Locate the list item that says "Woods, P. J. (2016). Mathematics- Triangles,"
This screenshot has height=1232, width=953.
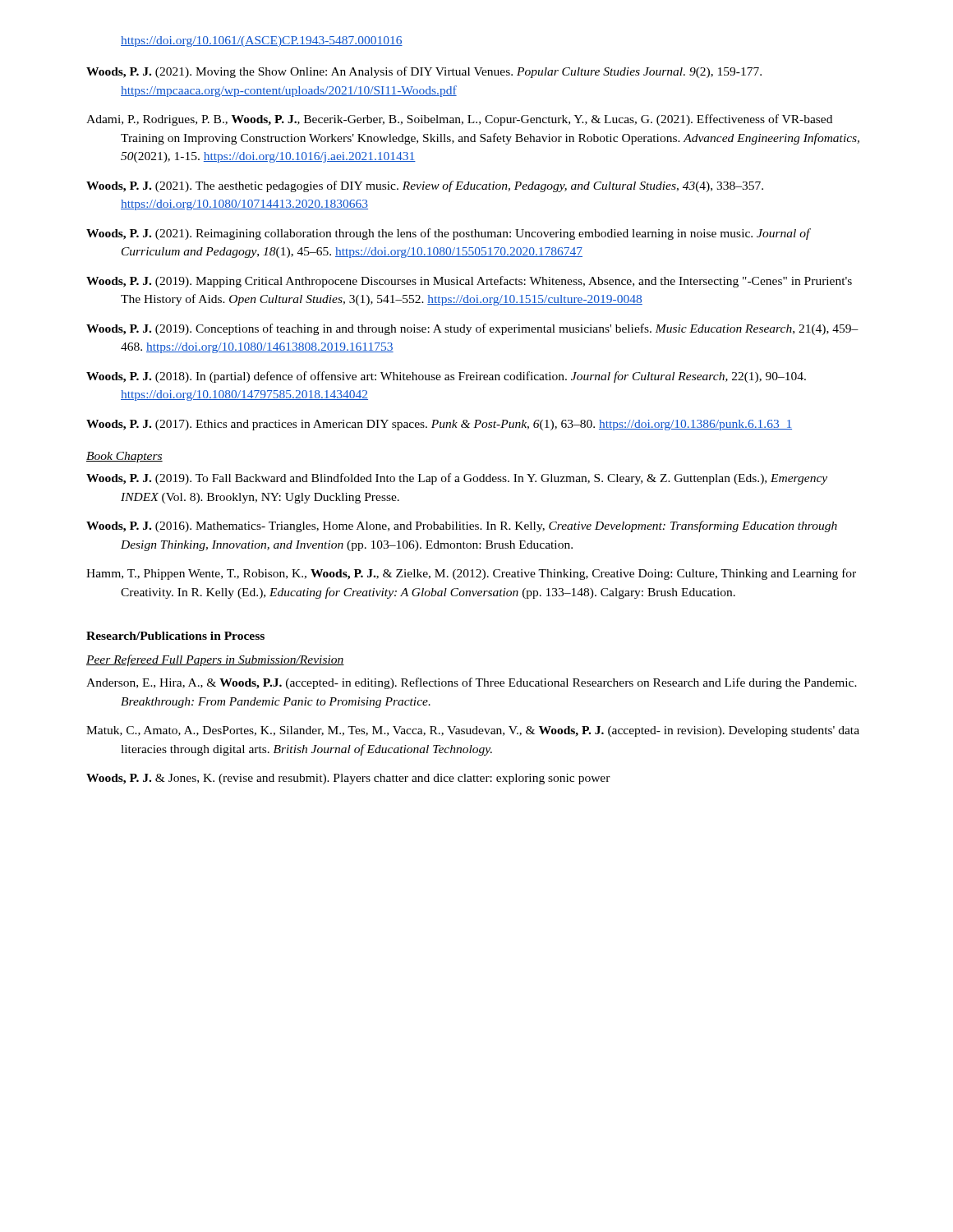pyautogui.click(x=462, y=535)
